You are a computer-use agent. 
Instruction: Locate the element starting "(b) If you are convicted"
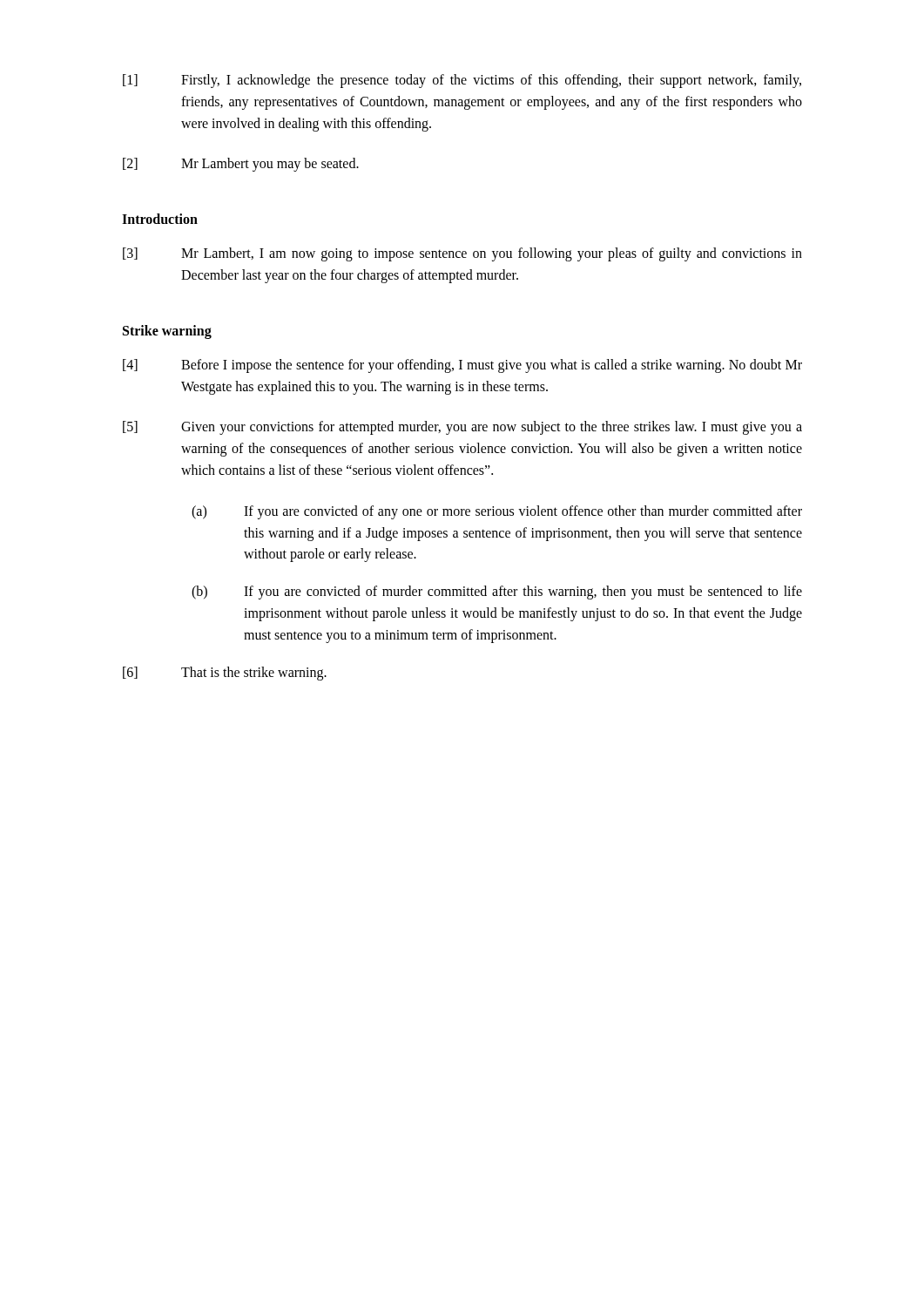point(497,614)
